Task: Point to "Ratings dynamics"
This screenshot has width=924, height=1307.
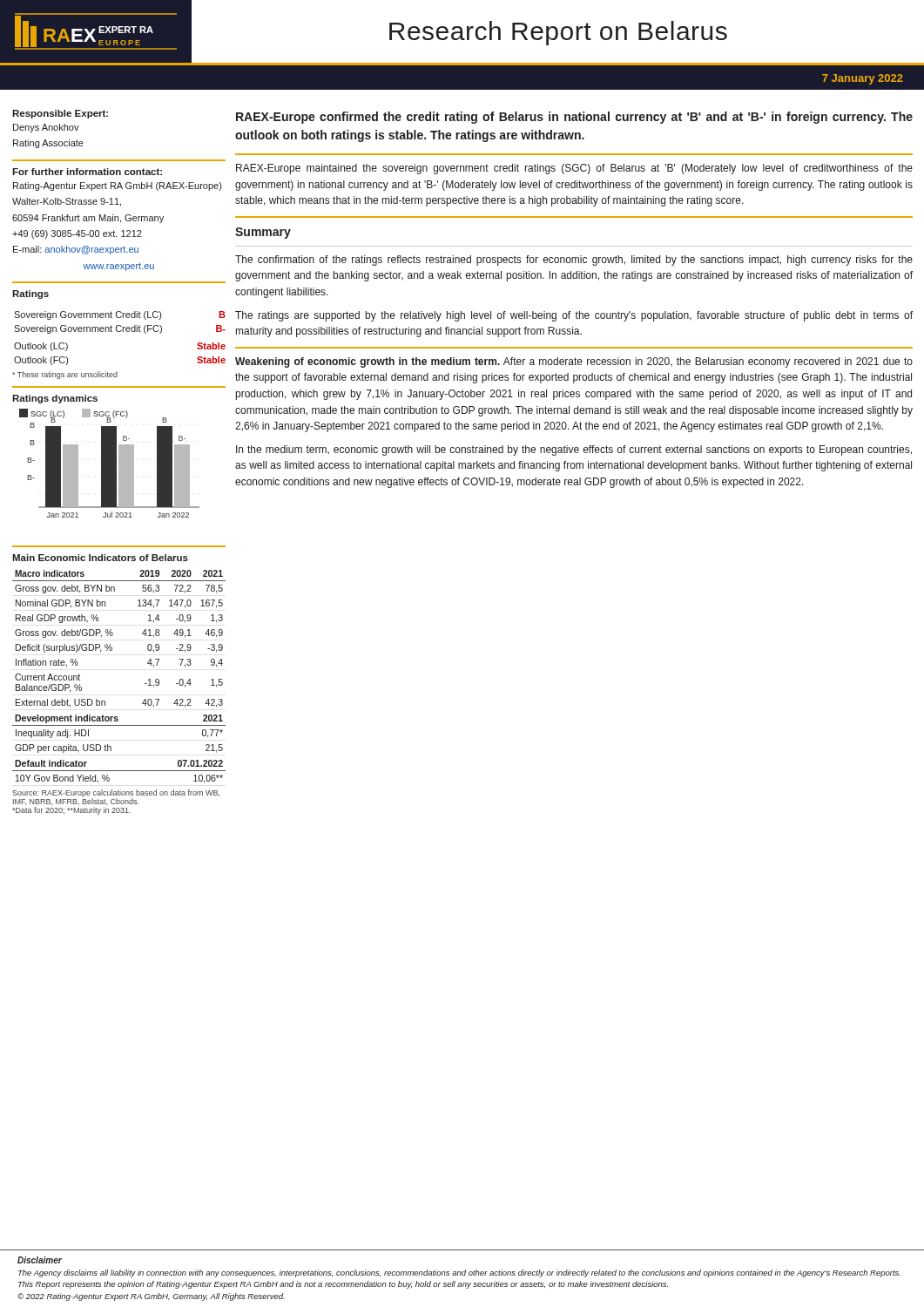Action: (x=55, y=398)
